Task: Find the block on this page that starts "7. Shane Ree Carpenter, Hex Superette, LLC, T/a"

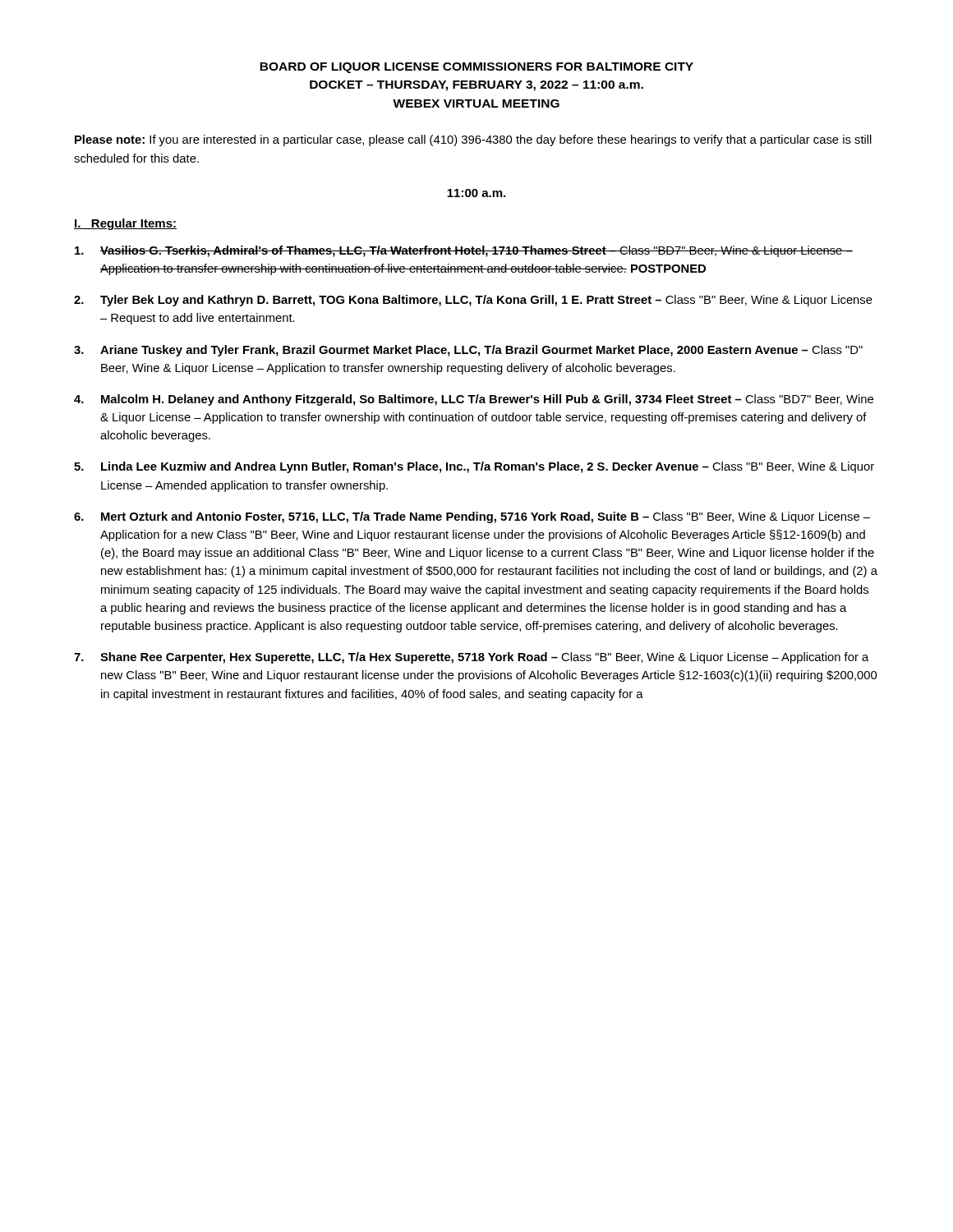Action: [476, 676]
